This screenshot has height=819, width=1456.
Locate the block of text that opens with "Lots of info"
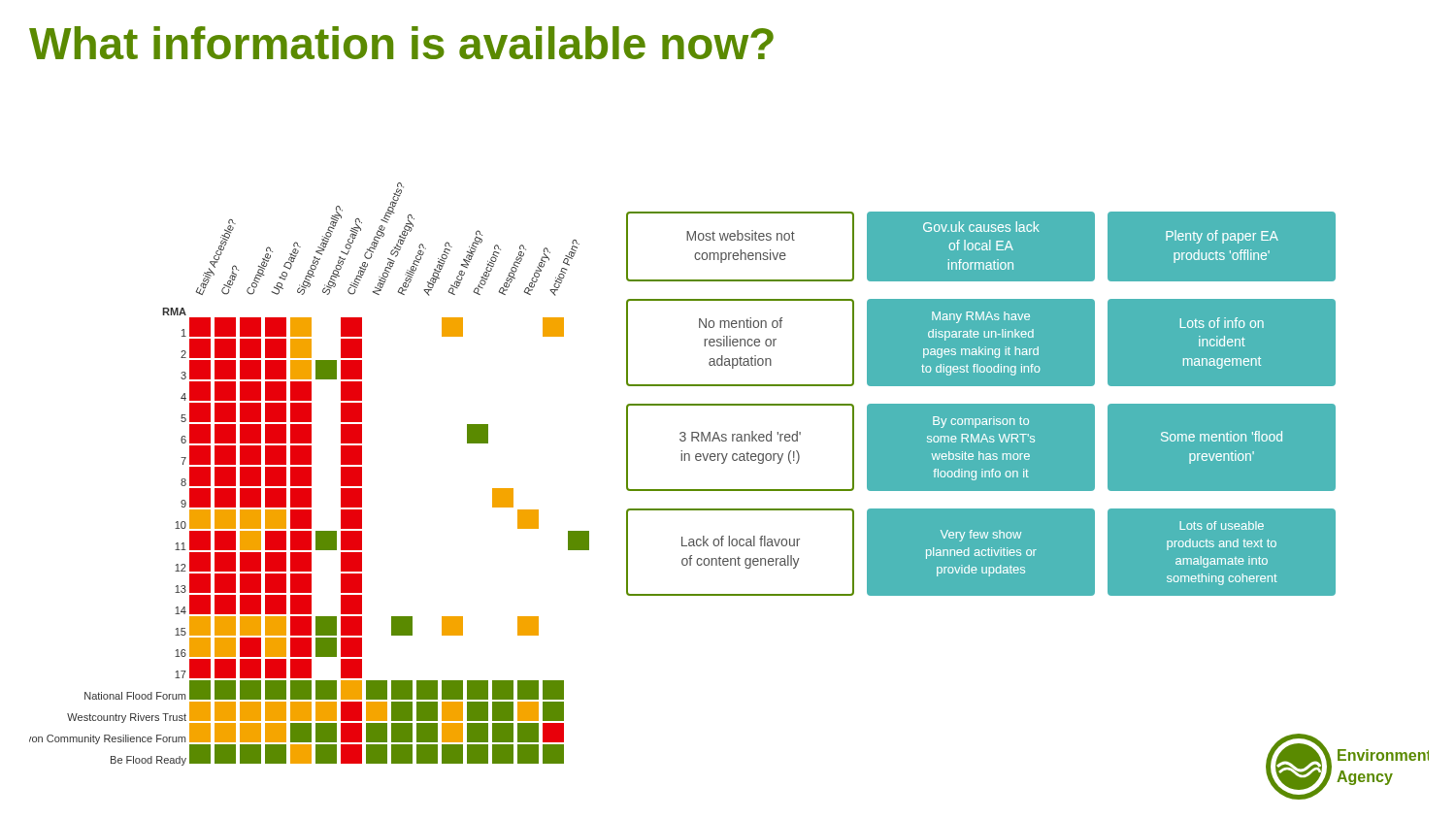point(1222,342)
